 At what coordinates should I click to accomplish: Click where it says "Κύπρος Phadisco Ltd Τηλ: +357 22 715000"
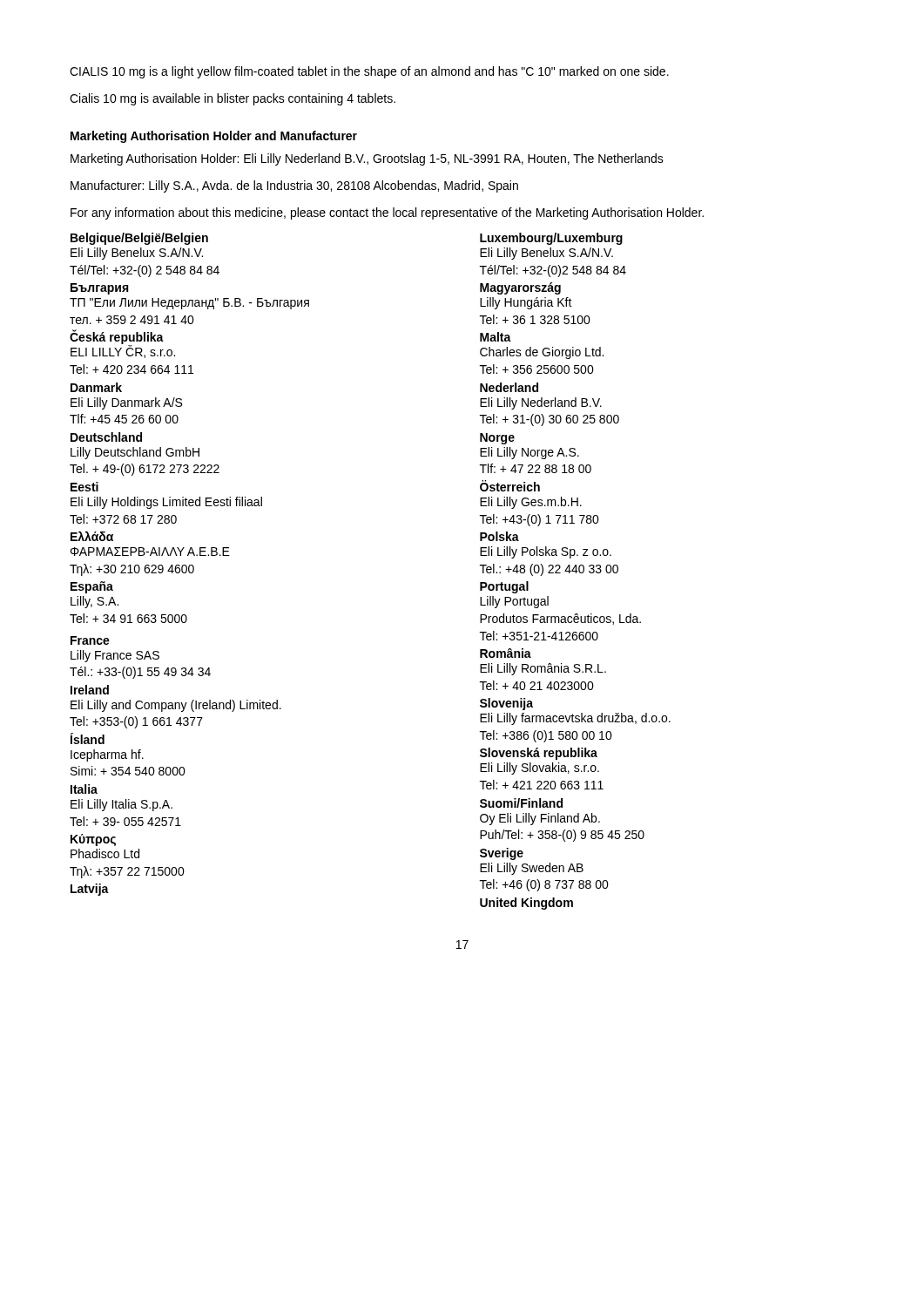(x=93, y=840)
